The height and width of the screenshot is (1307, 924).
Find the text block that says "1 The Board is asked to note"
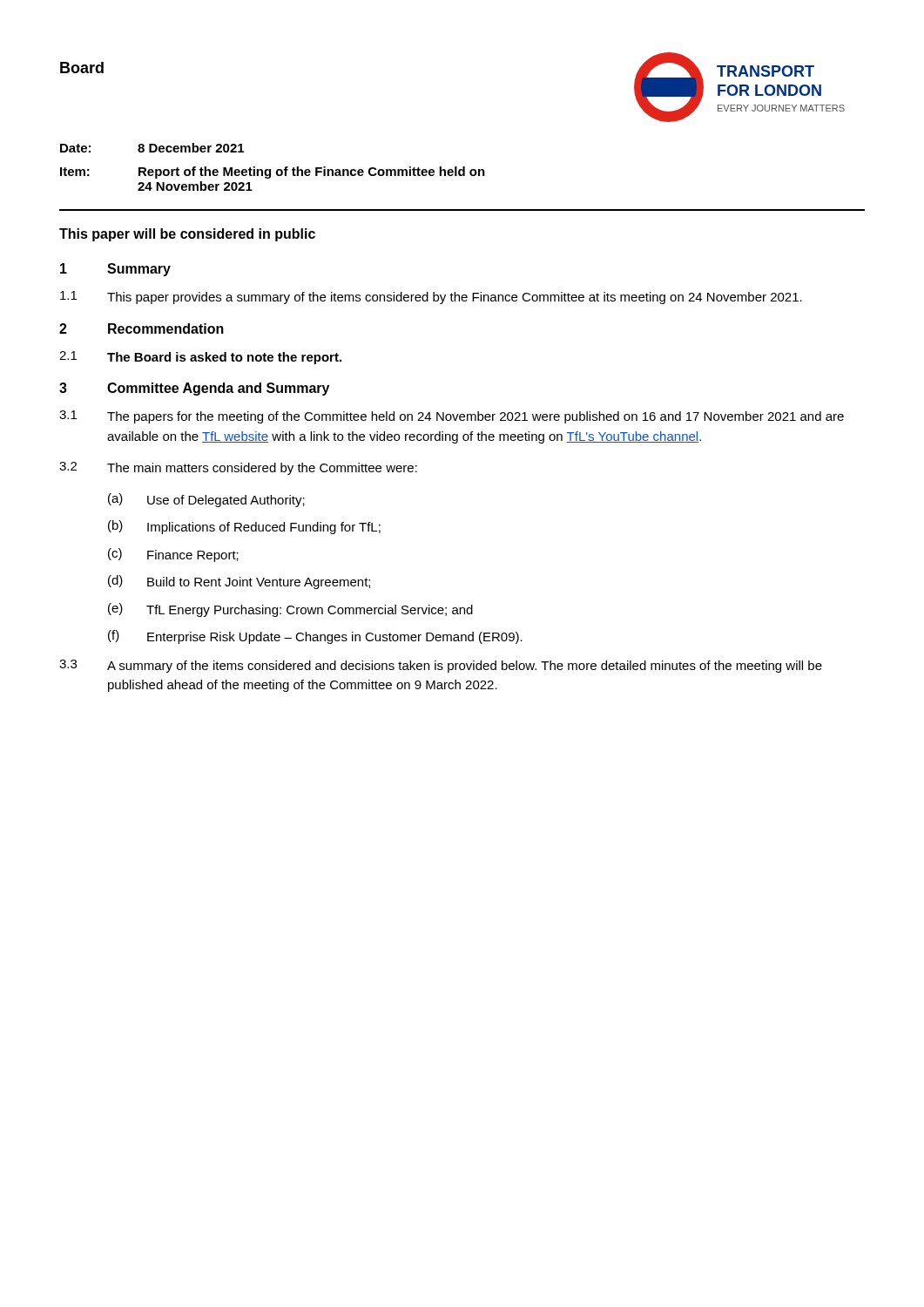point(201,357)
